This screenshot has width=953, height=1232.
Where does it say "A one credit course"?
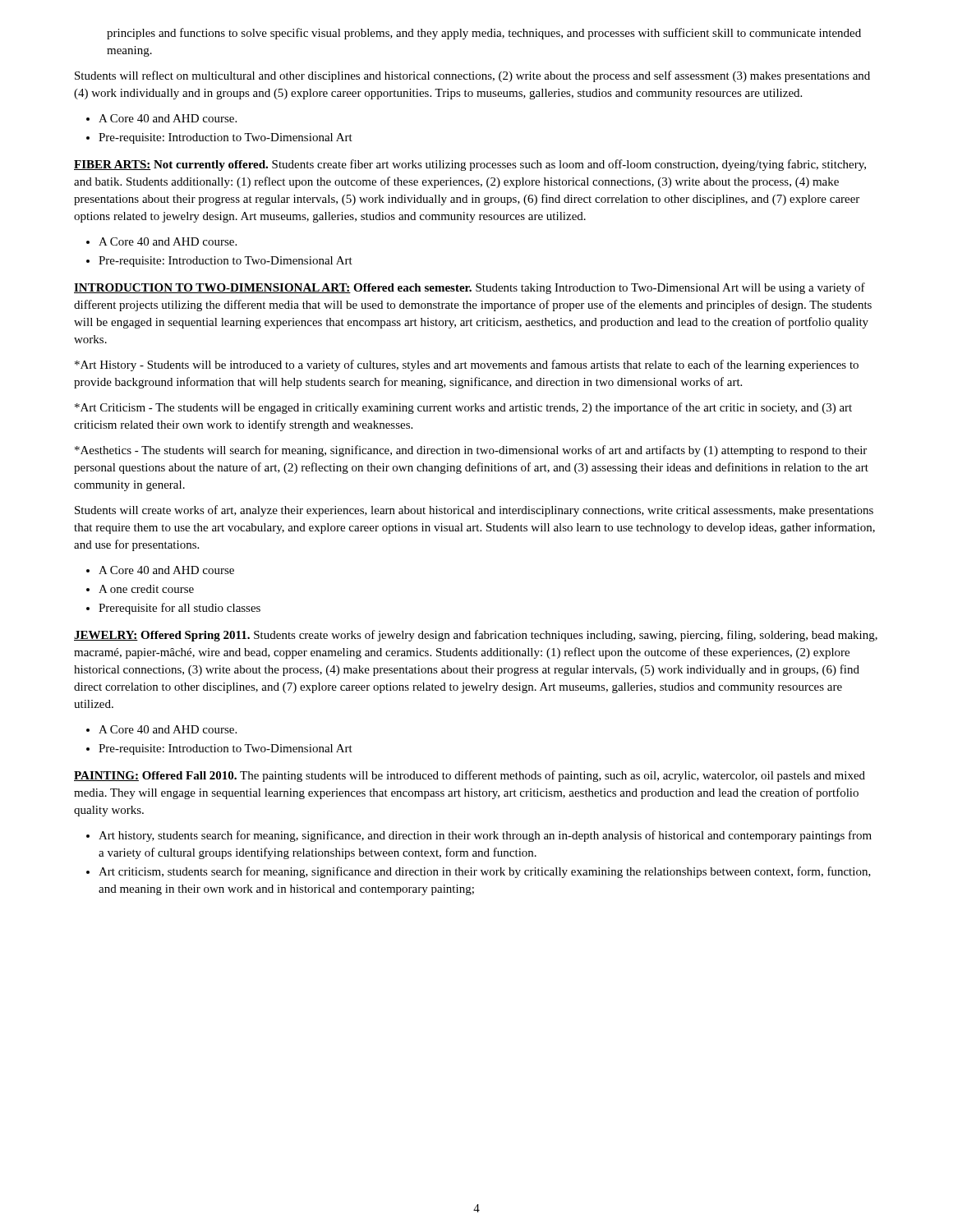coord(140,589)
